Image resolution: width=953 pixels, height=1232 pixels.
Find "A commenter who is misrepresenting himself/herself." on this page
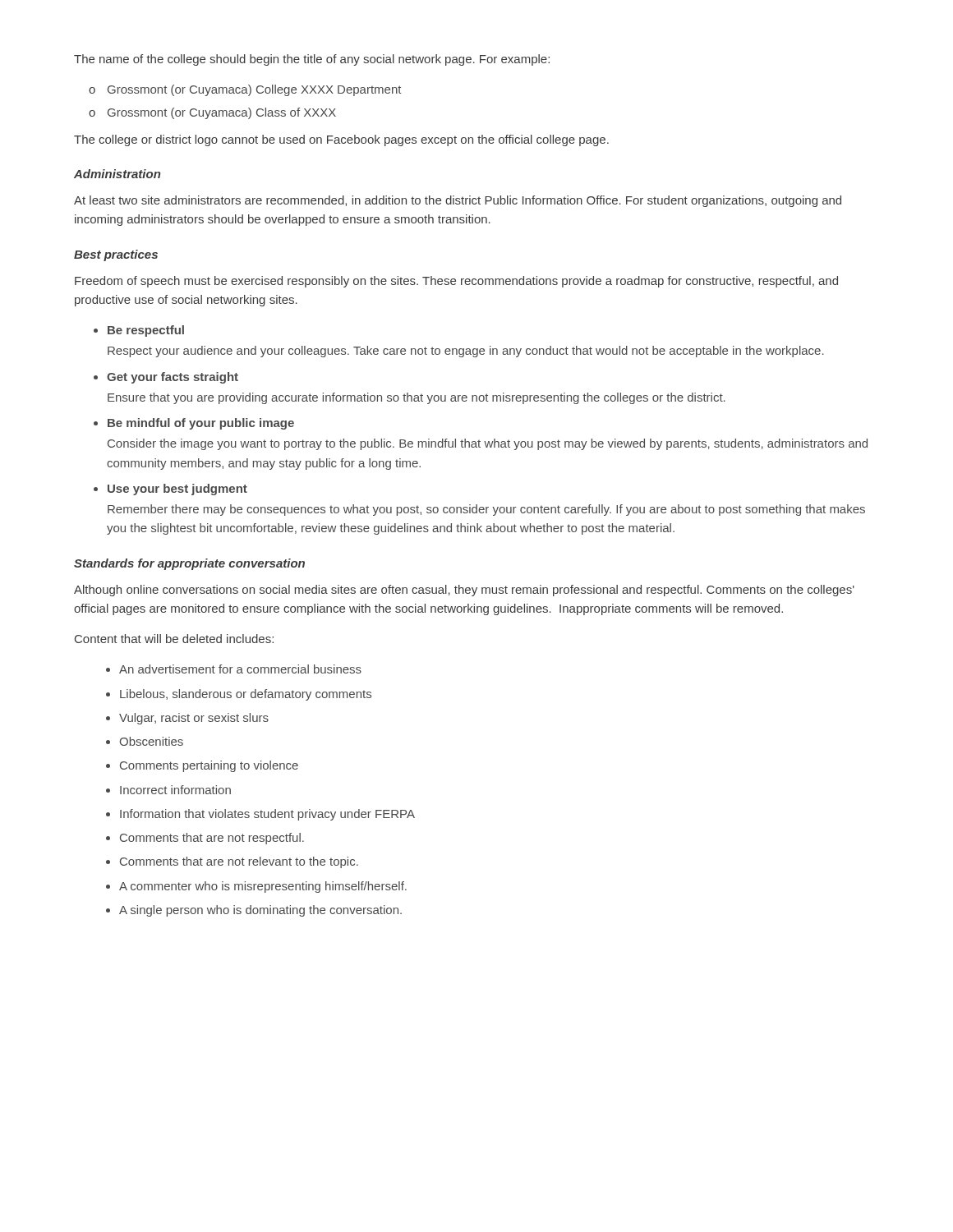coord(263,885)
